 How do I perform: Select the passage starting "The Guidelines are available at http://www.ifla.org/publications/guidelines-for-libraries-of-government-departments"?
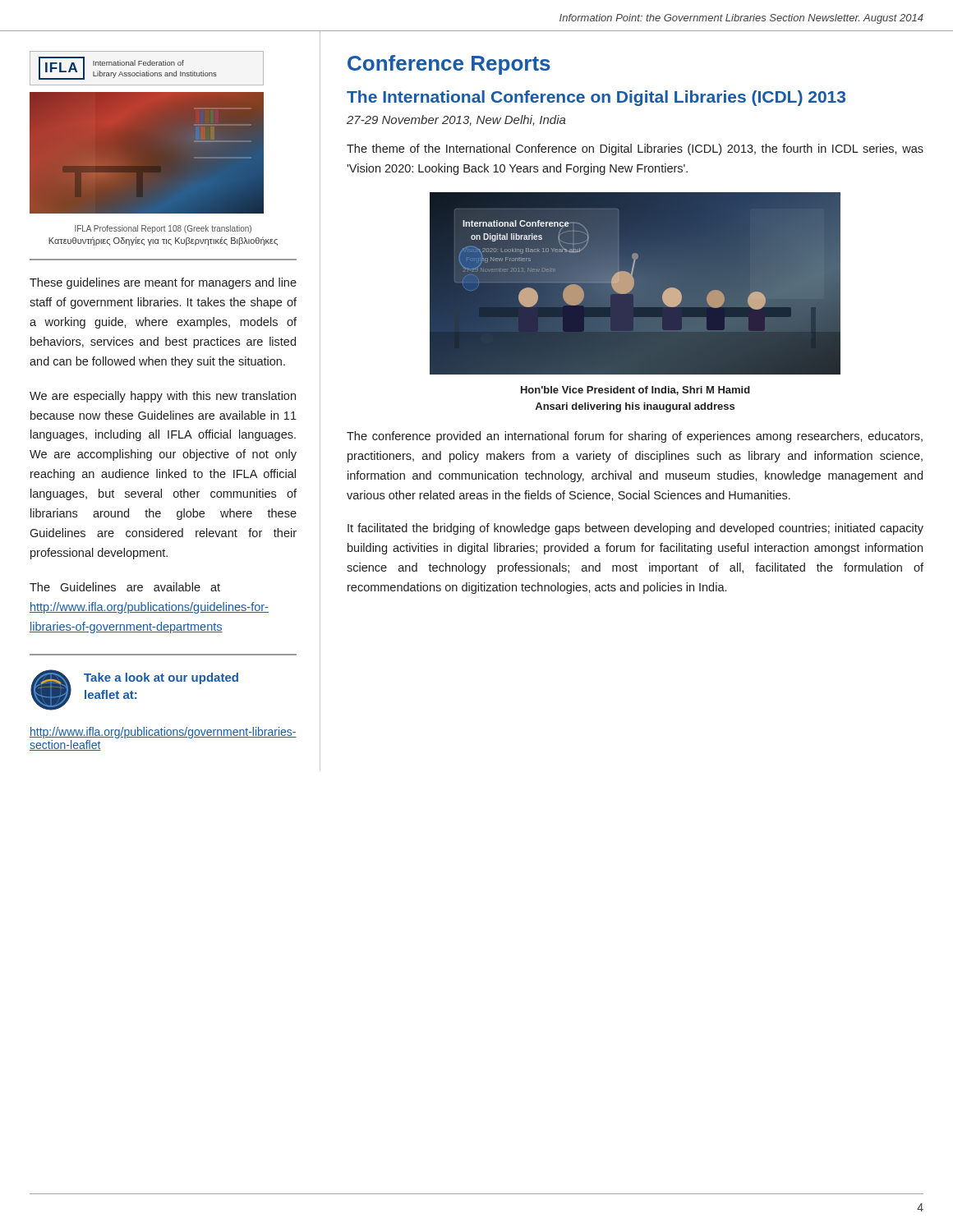pyautogui.click(x=149, y=607)
